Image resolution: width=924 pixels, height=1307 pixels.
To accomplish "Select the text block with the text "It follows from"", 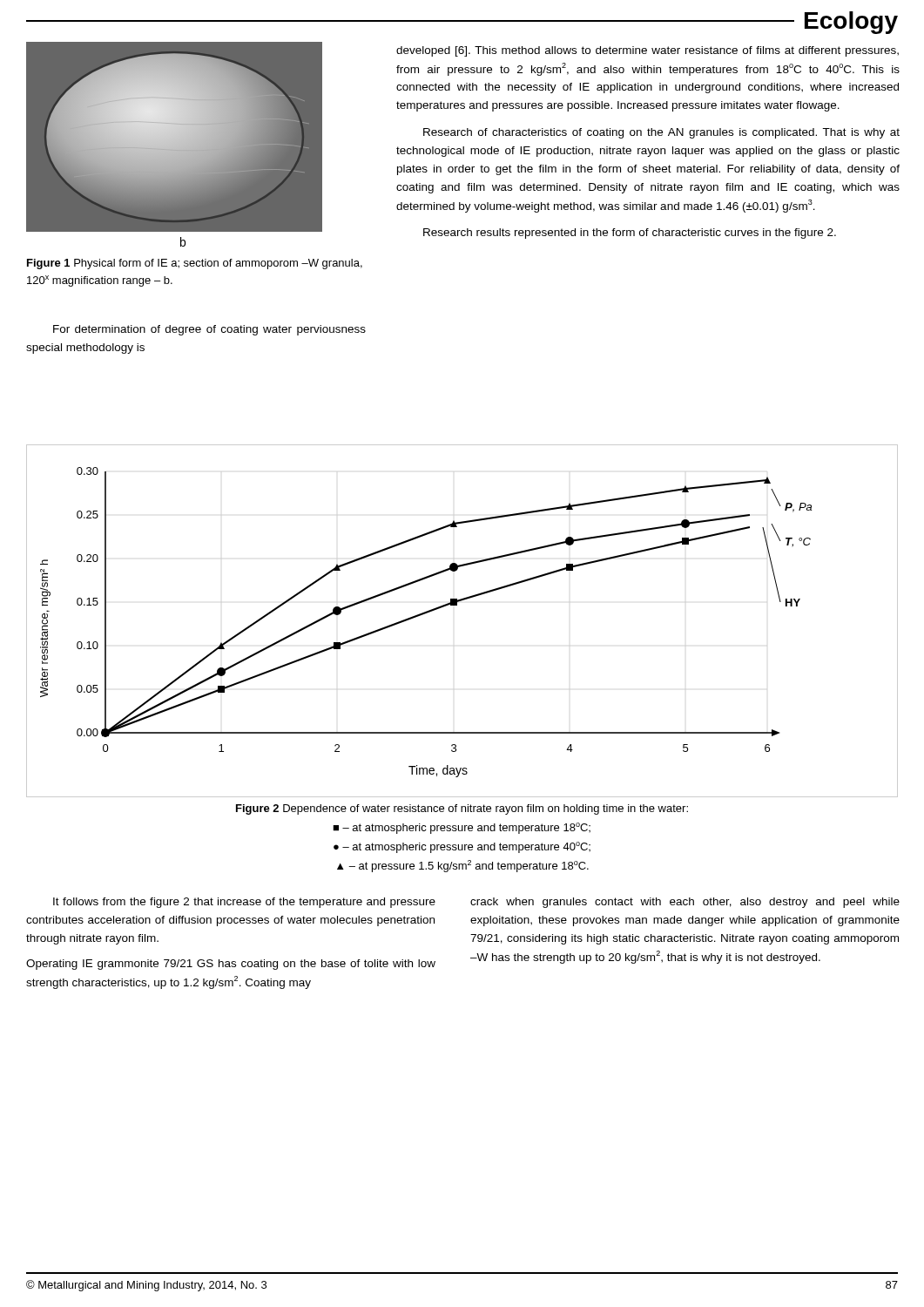I will pyautogui.click(x=244, y=903).
